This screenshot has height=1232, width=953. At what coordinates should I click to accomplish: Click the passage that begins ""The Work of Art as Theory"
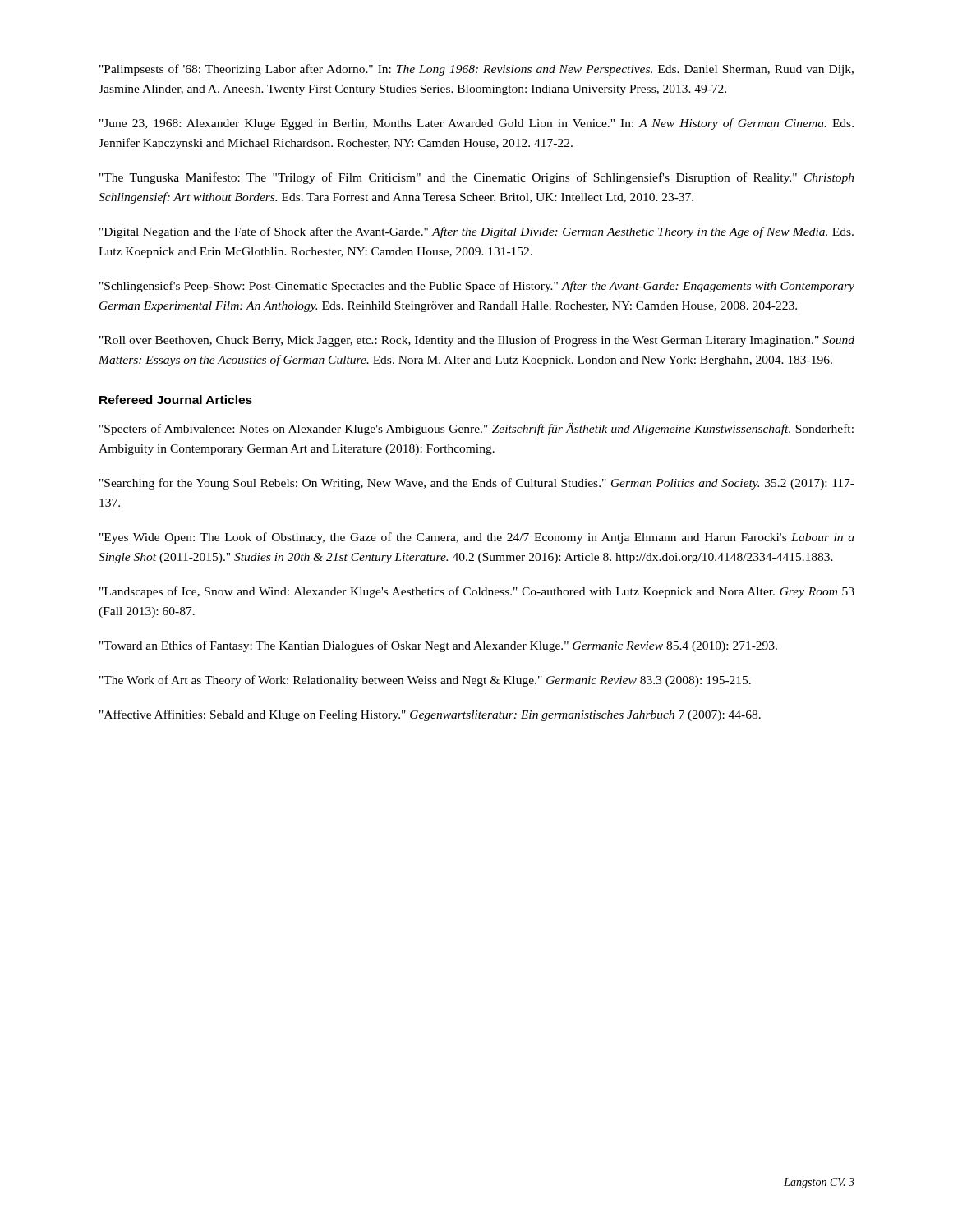point(425,680)
